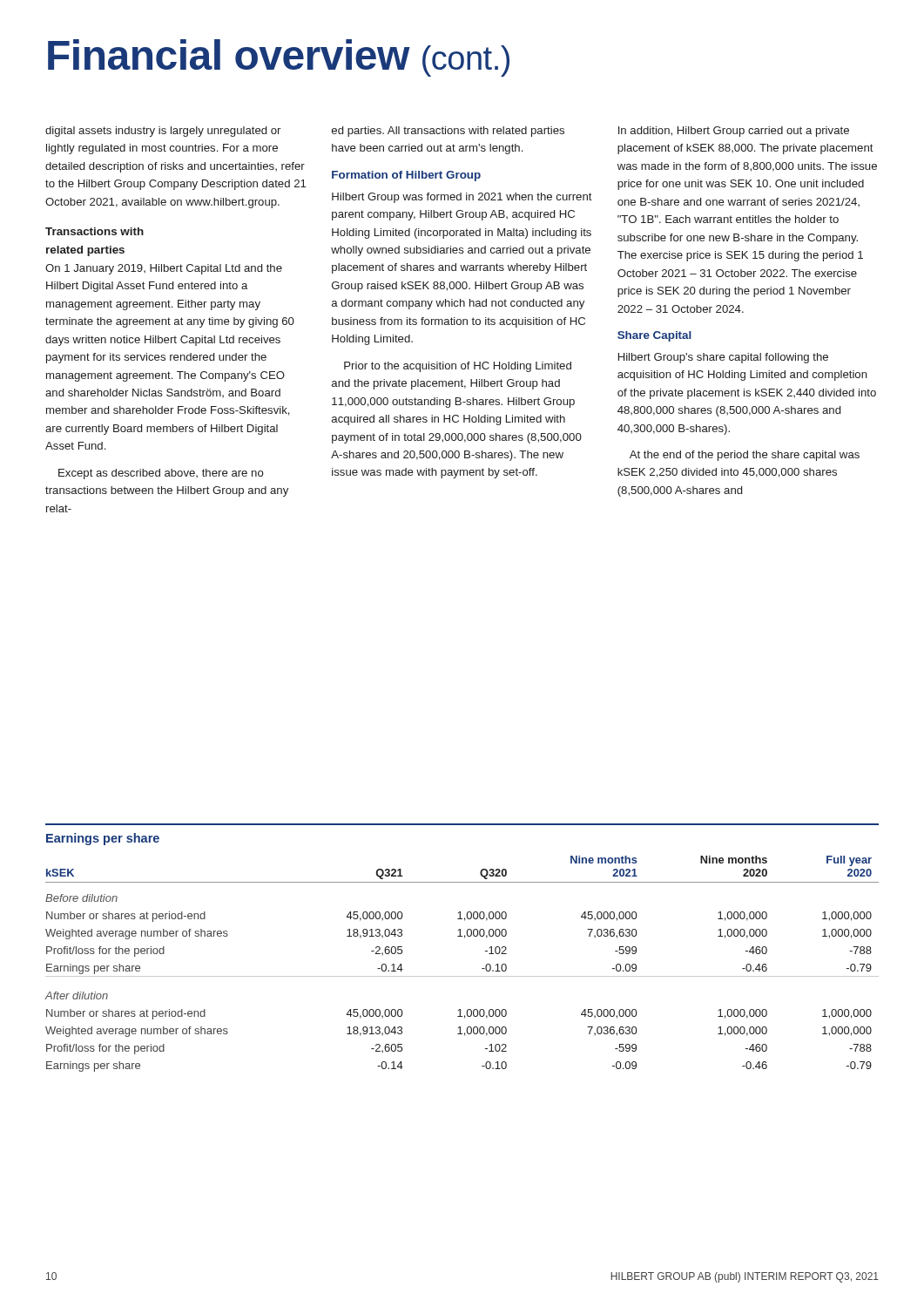Select the text block starting "Hilbert Group's share capital following the"
This screenshot has width=924, height=1307.
tap(748, 424)
